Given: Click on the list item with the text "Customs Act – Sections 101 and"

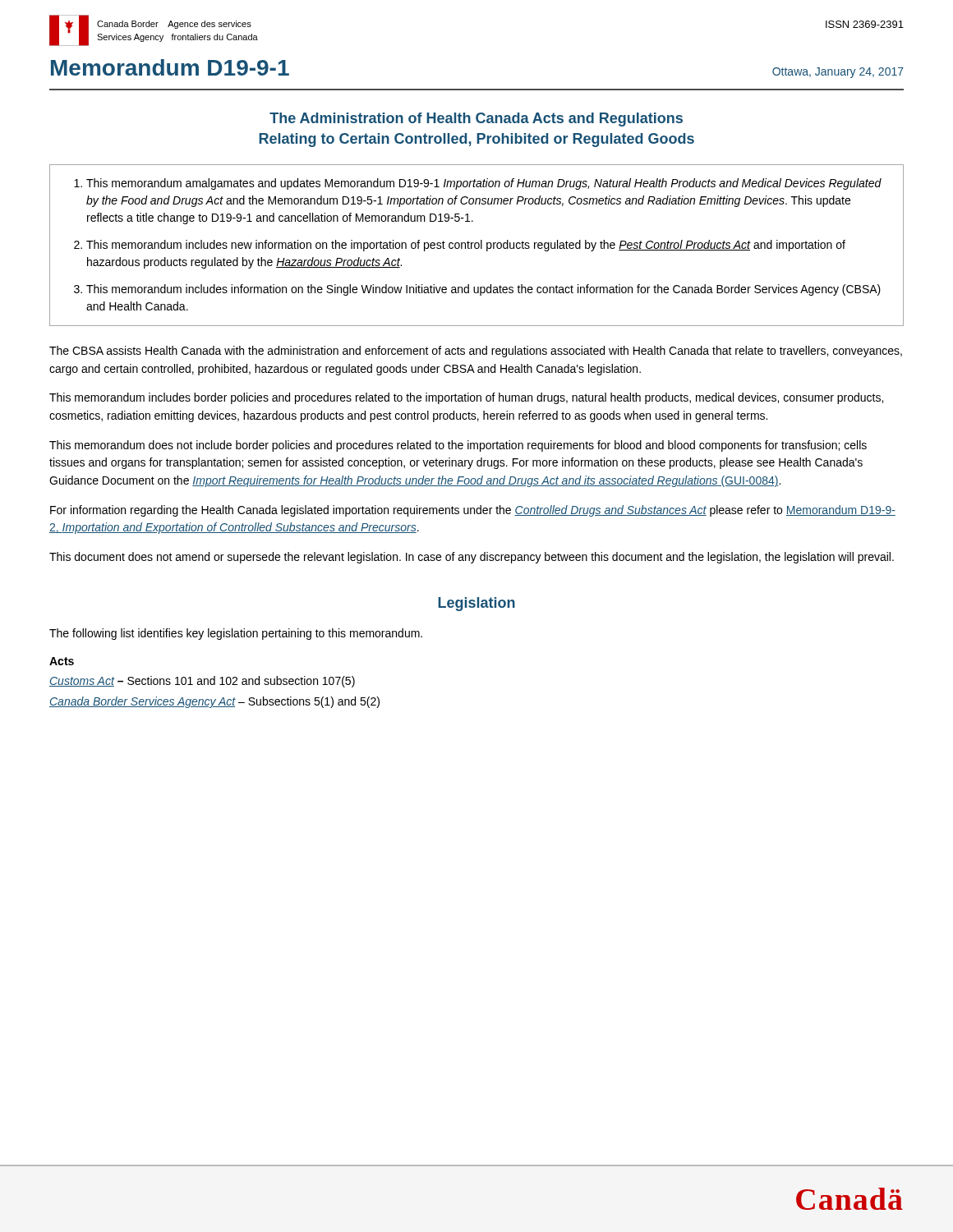Looking at the screenshot, I should click(202, 680).
